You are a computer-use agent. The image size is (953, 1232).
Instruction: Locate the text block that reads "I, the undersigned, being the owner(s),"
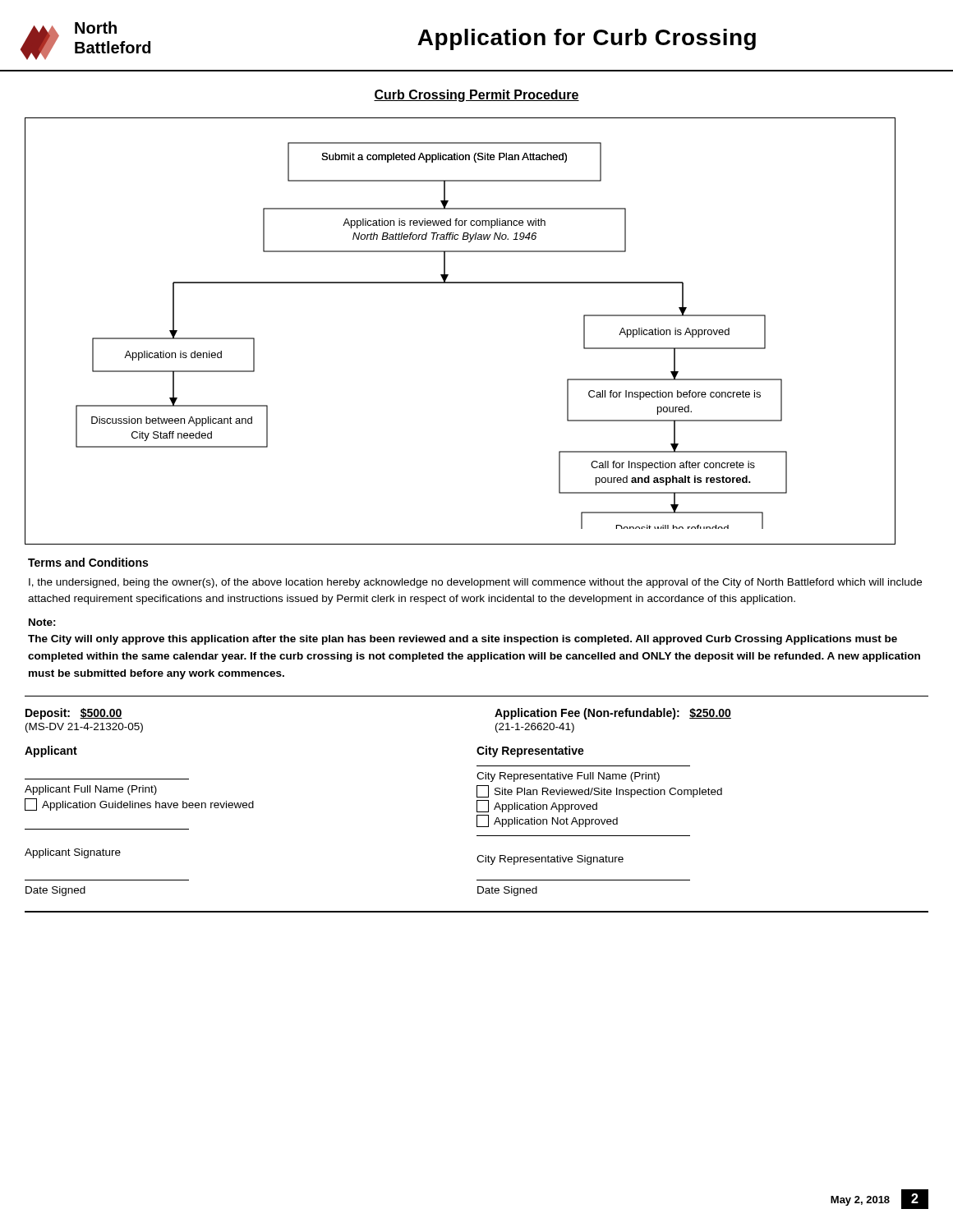(475, 590)
